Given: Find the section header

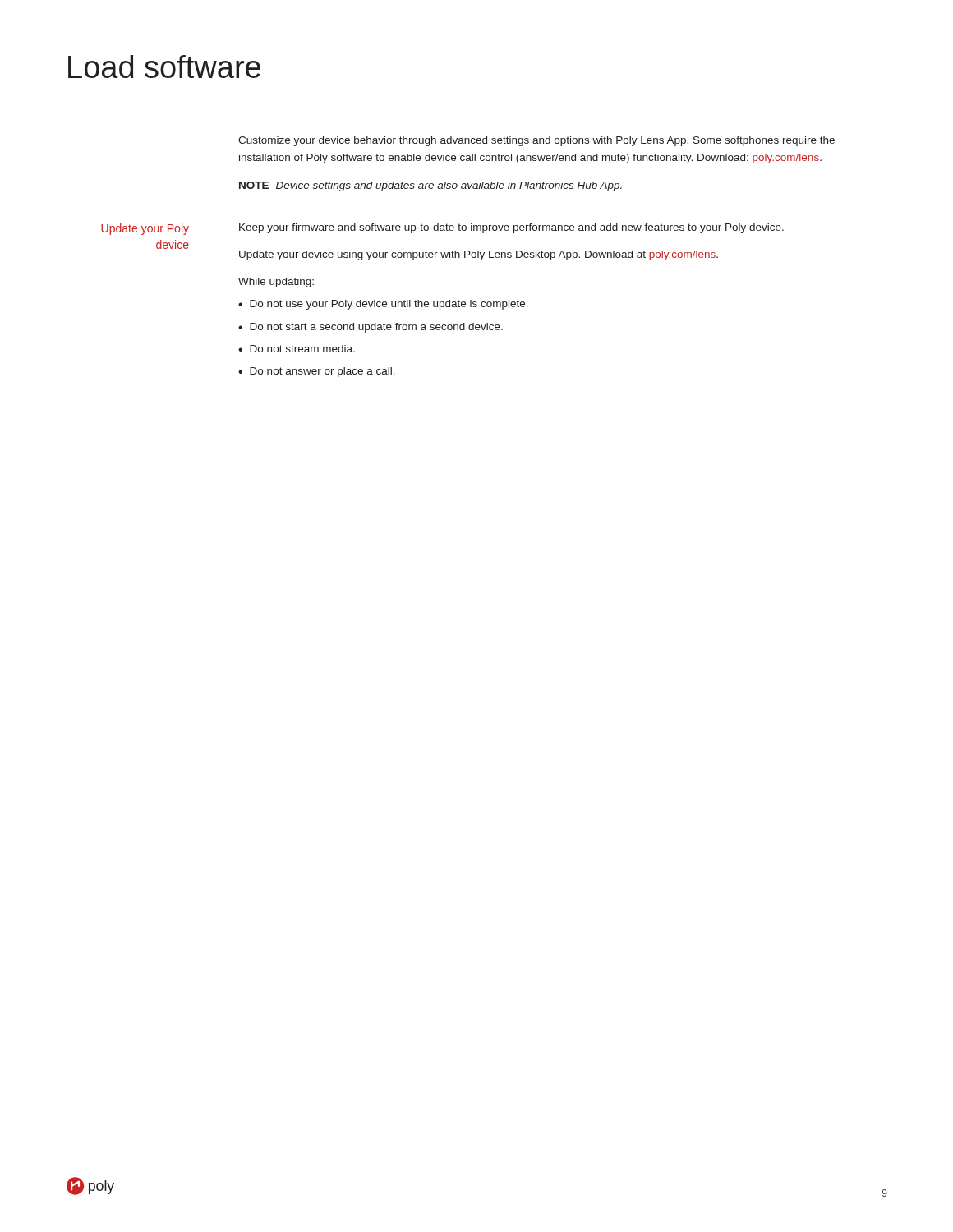Looking at the screenshot, I should pyautogui.click(x=145, y=237).
